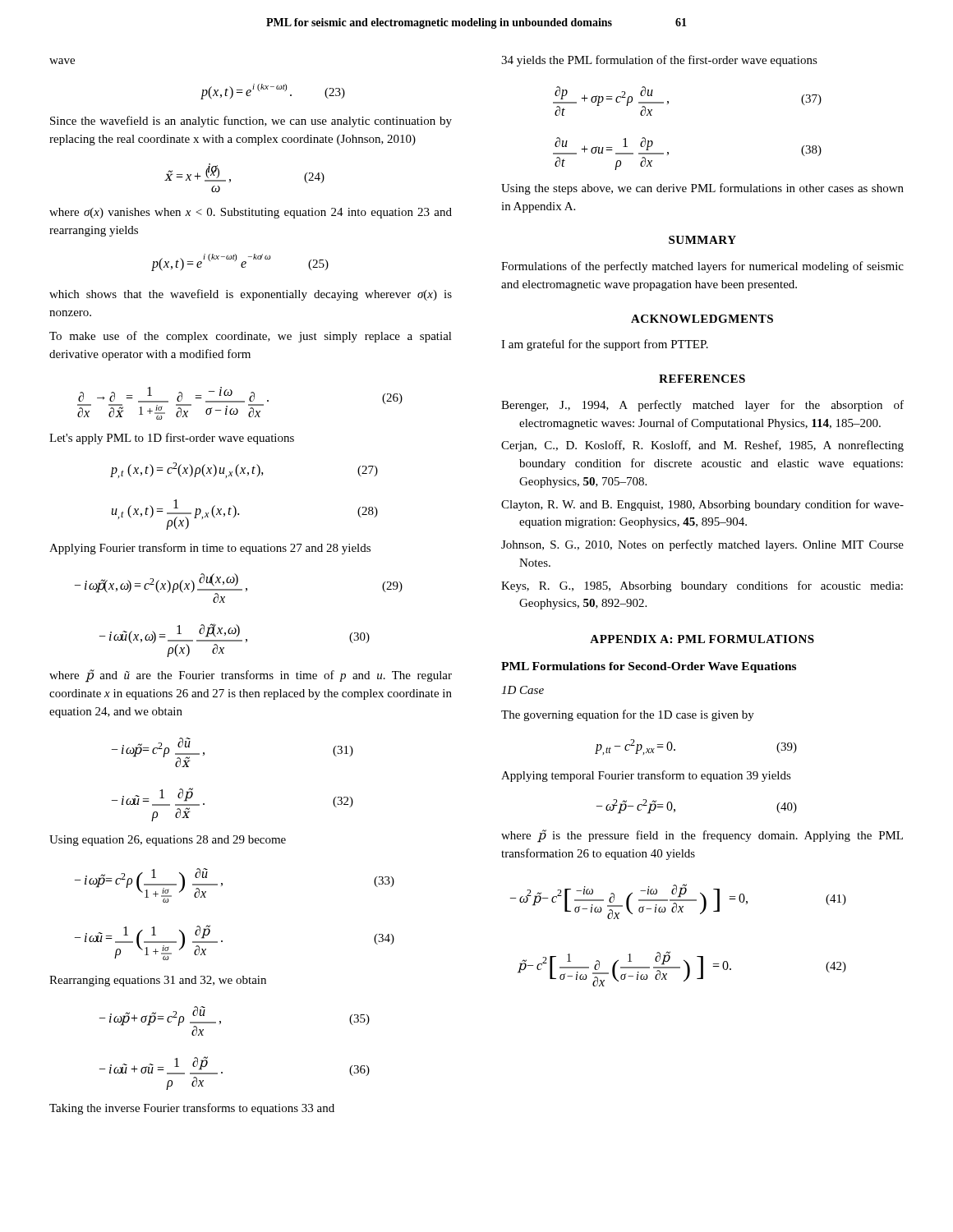Find the block on this page that starts "Taking the inverse Fourier transforms"
The image size is (953, 1232).
(192, 1108)
